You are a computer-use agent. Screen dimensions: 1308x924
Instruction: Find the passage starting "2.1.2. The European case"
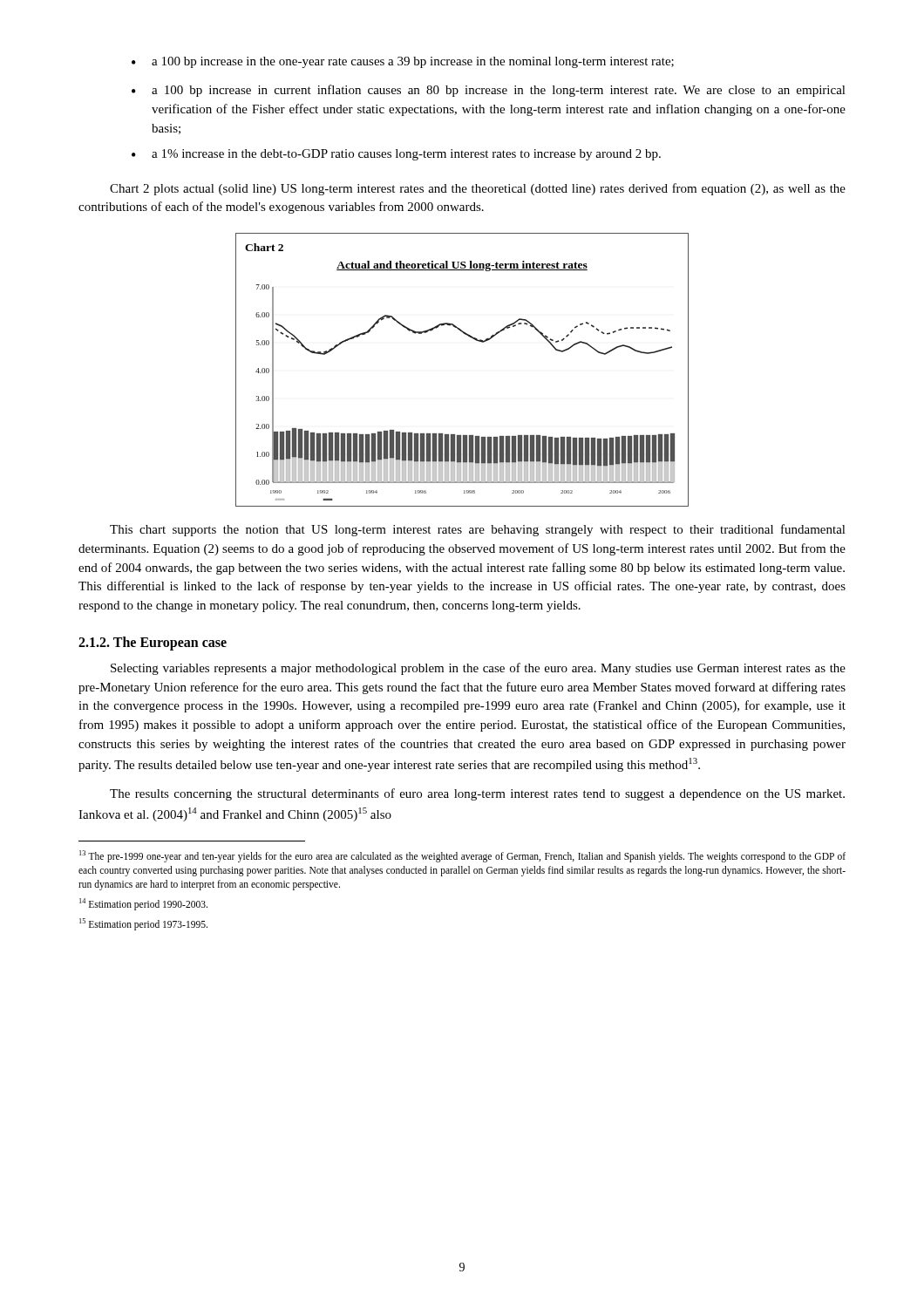153,642
